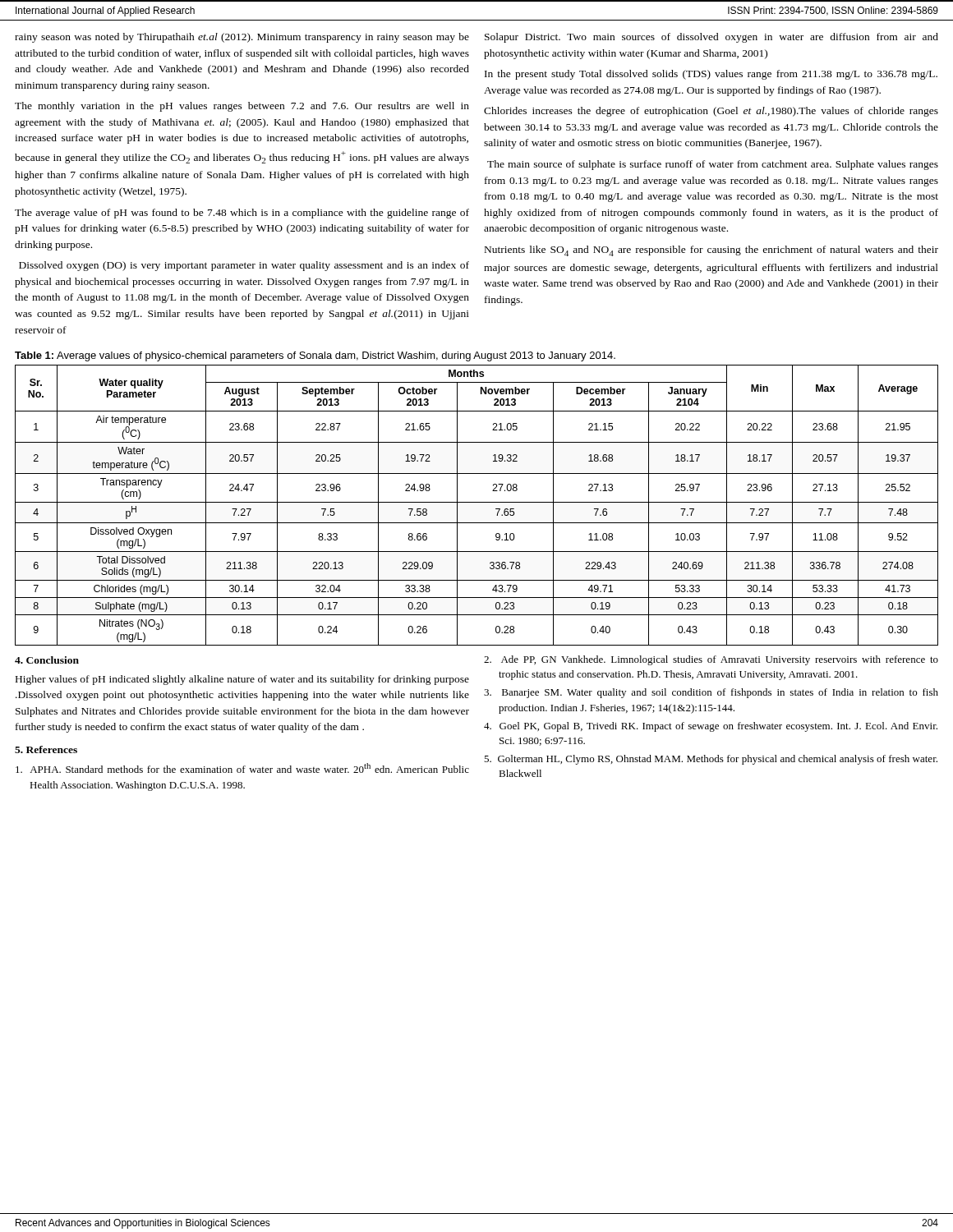
Task: Find the text starting "5. Golterman HL, Clymo RS, Ohnstad"
Action: (x=711, y=766)
